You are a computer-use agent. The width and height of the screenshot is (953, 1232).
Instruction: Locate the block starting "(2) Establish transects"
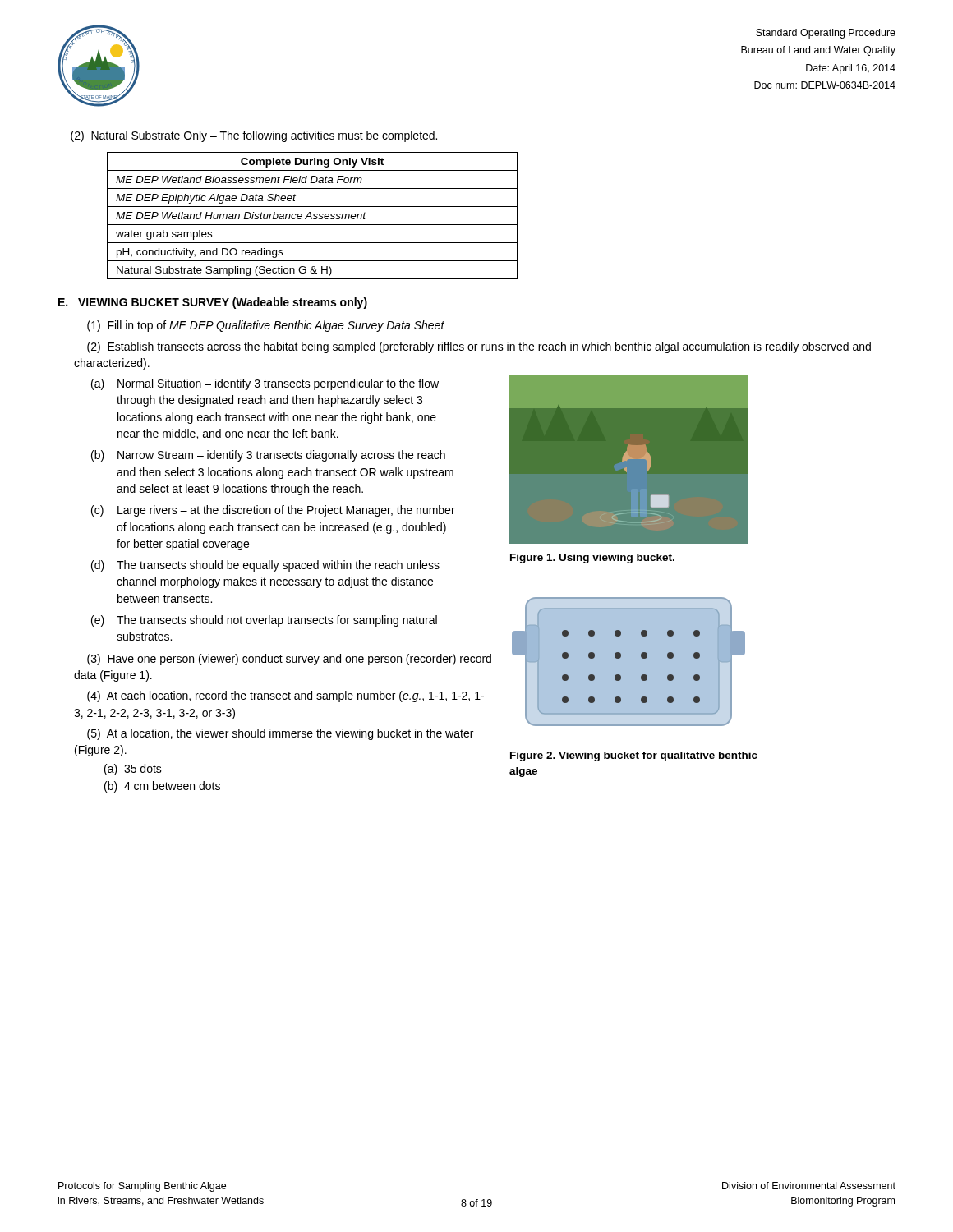[473, 355]
